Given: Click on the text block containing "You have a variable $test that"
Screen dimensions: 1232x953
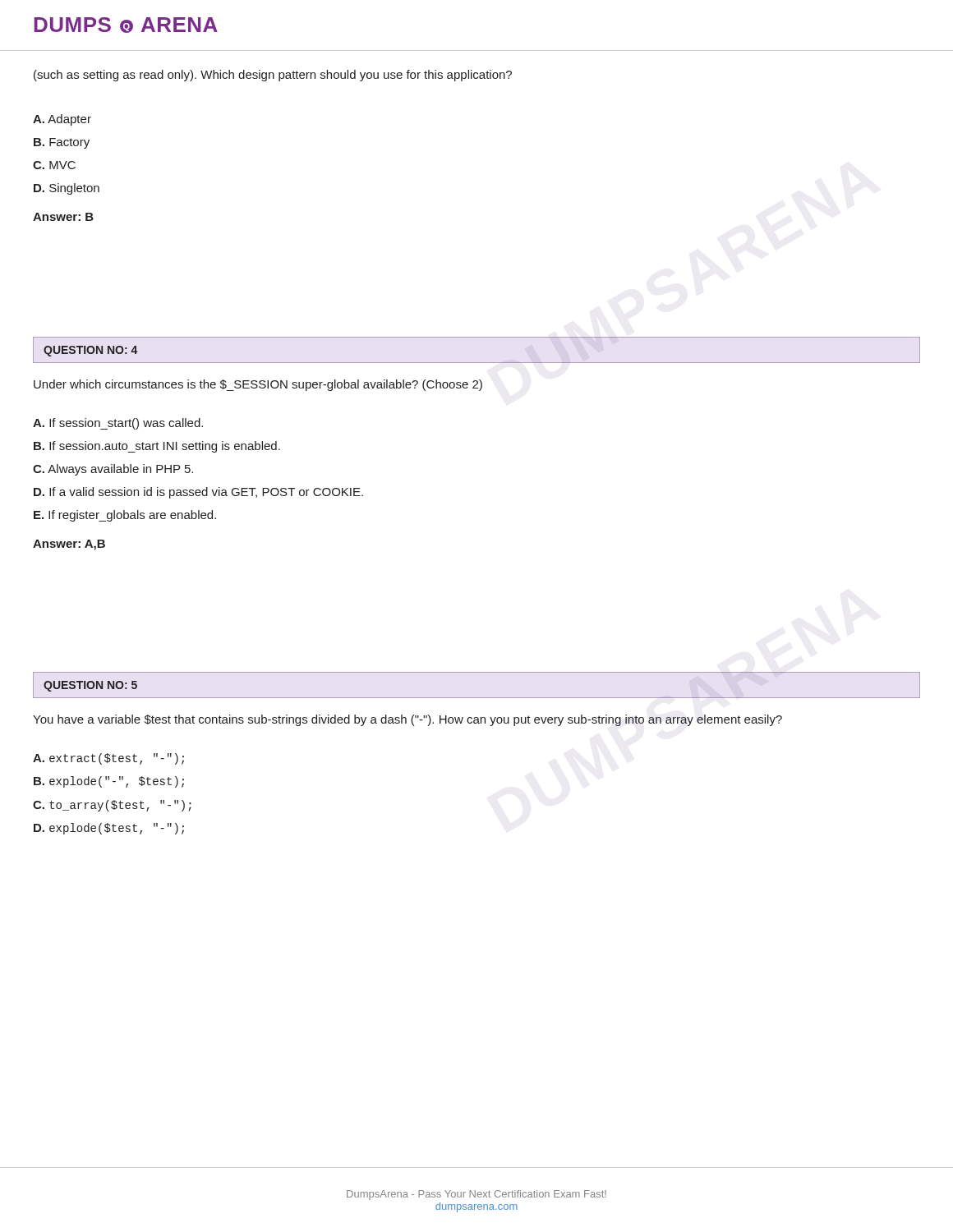Looking at the screenshot, I should (408, 719).
